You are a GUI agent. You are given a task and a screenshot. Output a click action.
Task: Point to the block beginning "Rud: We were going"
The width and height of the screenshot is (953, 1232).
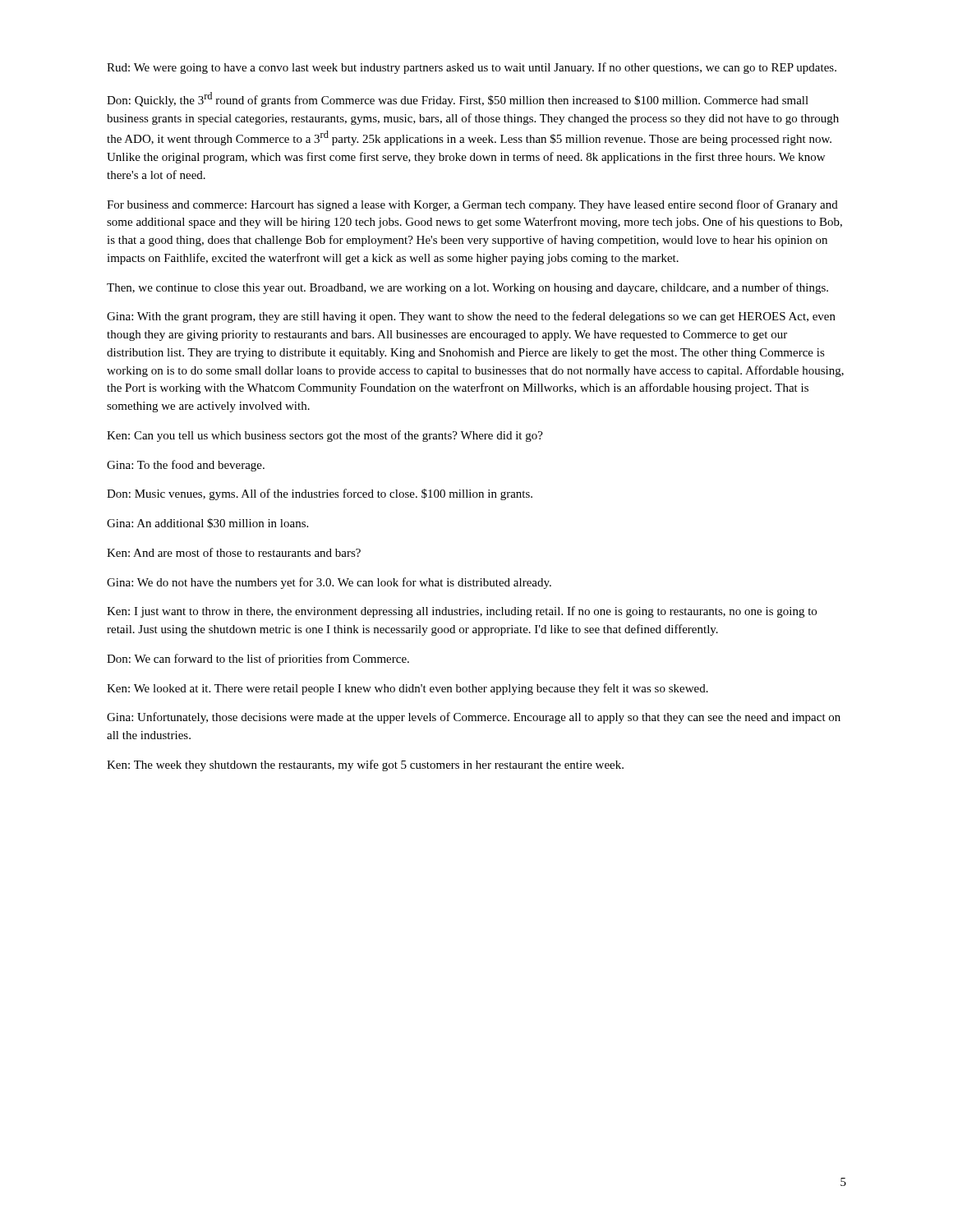[472, 67]
